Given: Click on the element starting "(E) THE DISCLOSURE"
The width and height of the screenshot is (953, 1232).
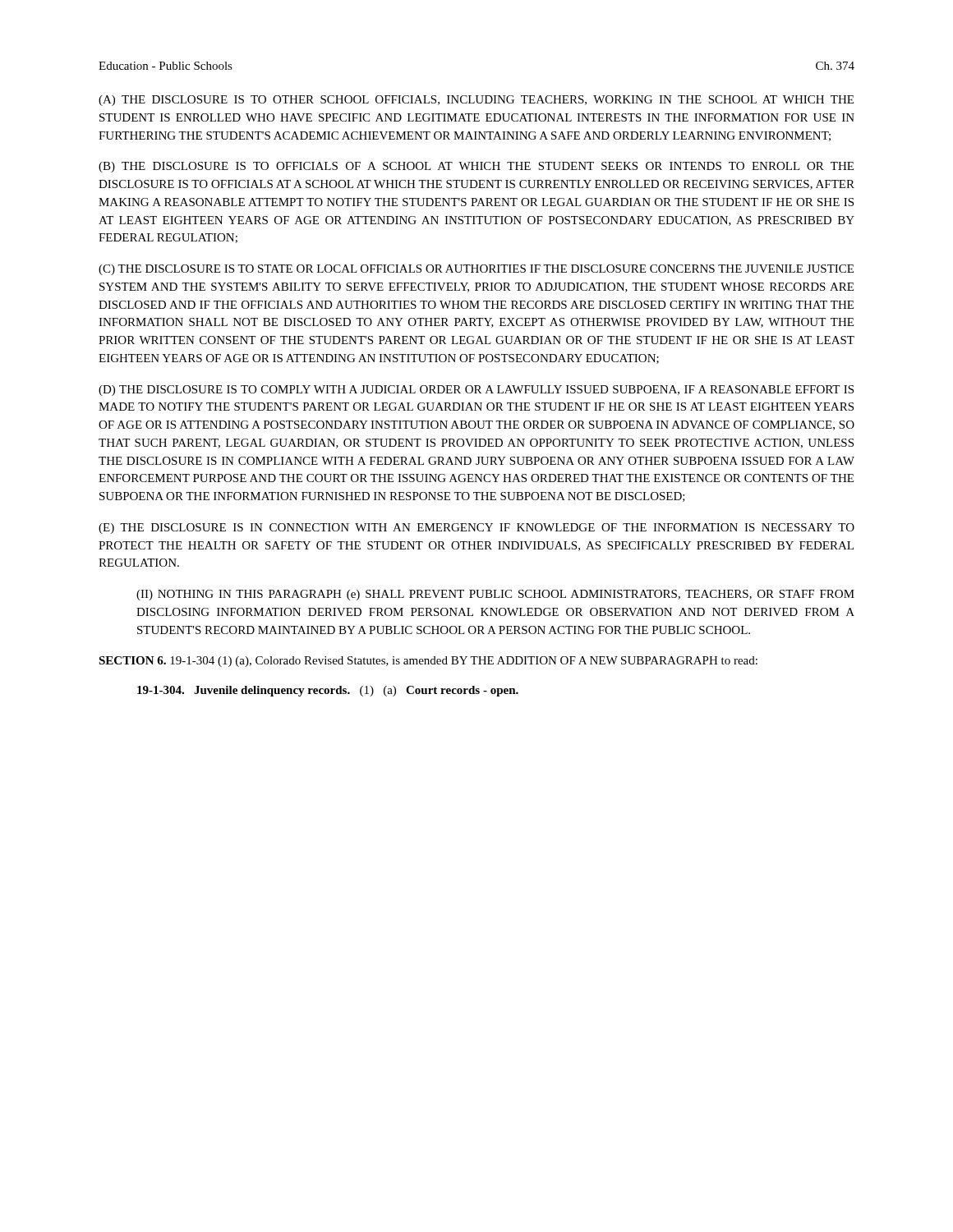Looking at the screenshot, I should tap(476, 545).
